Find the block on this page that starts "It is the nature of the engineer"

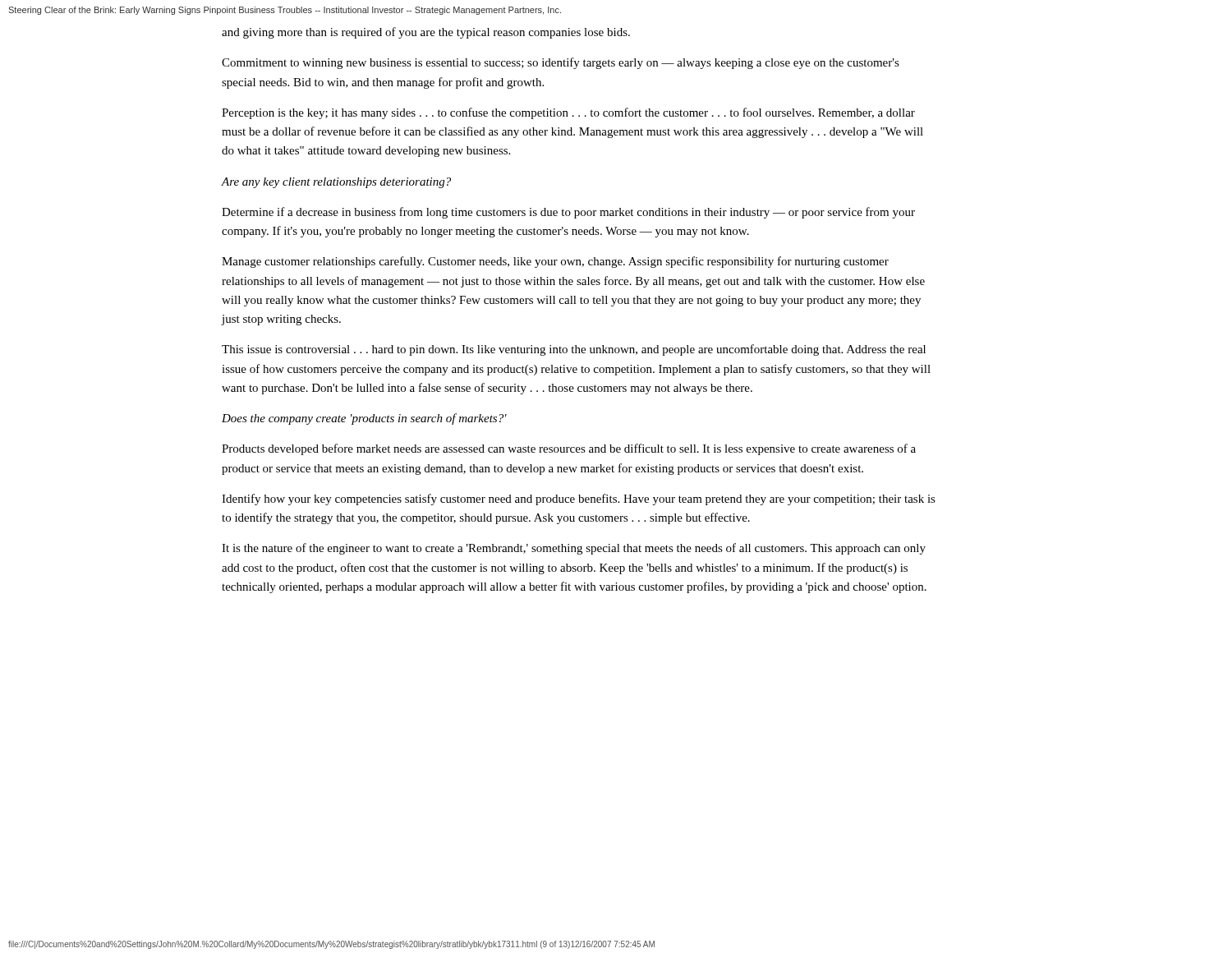(x=579, y=568)
